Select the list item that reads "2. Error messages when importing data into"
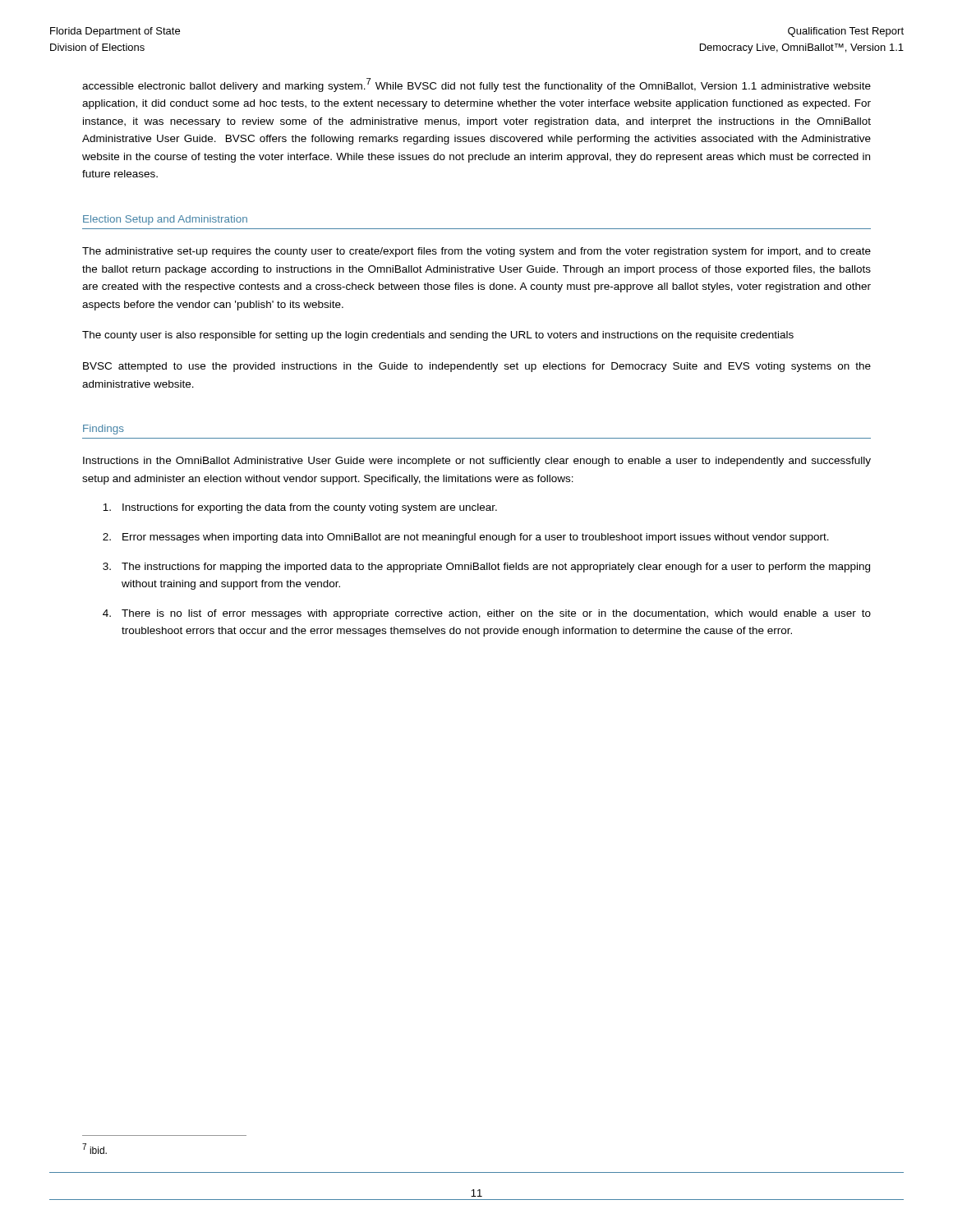The width and height of the screenshot is (953, 1232). point(476,537)
